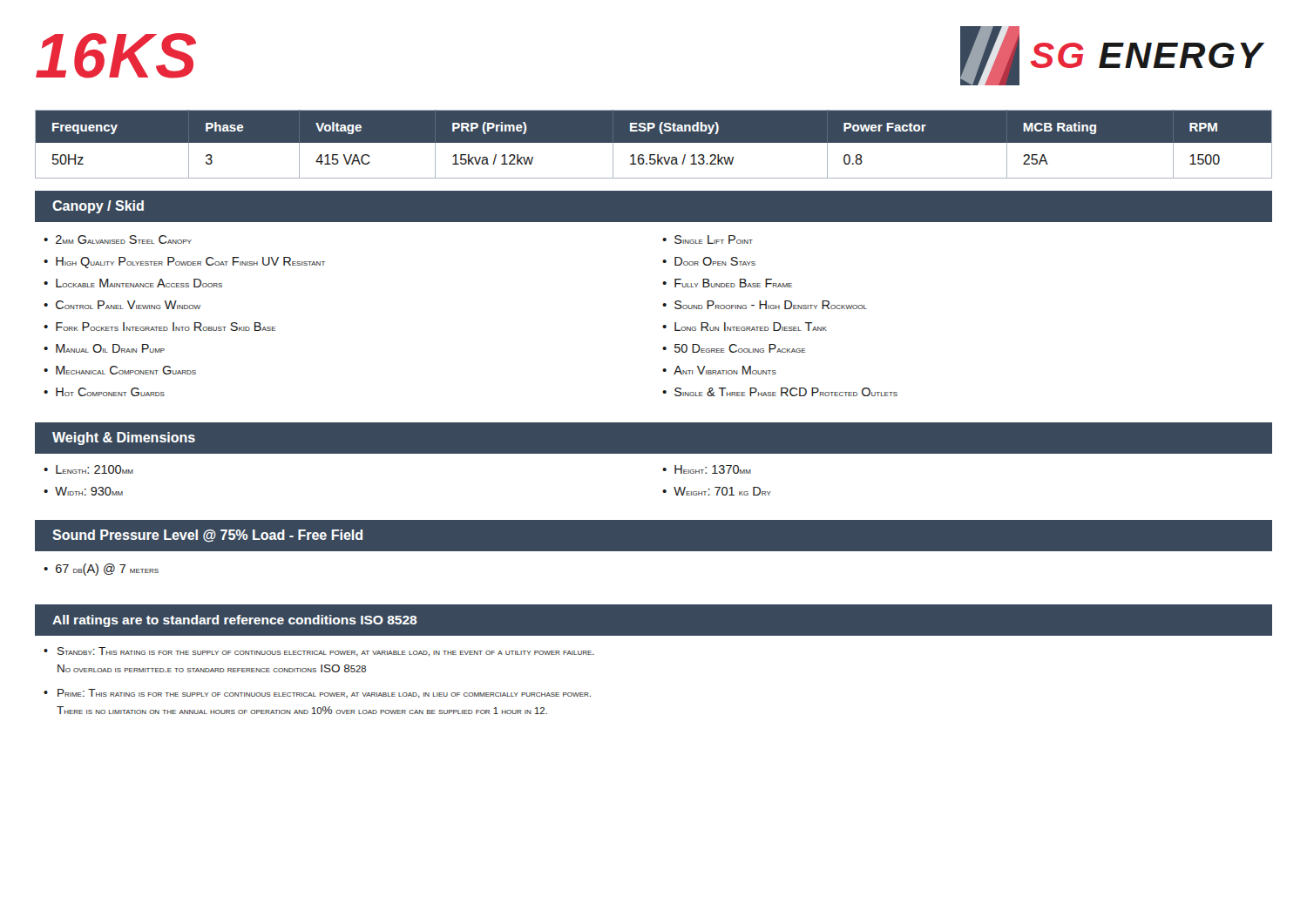This screenshot has width=1307, height=924.
Task: Navigate to the text starting "• Door Open Stays"
Action: [709, 262]
